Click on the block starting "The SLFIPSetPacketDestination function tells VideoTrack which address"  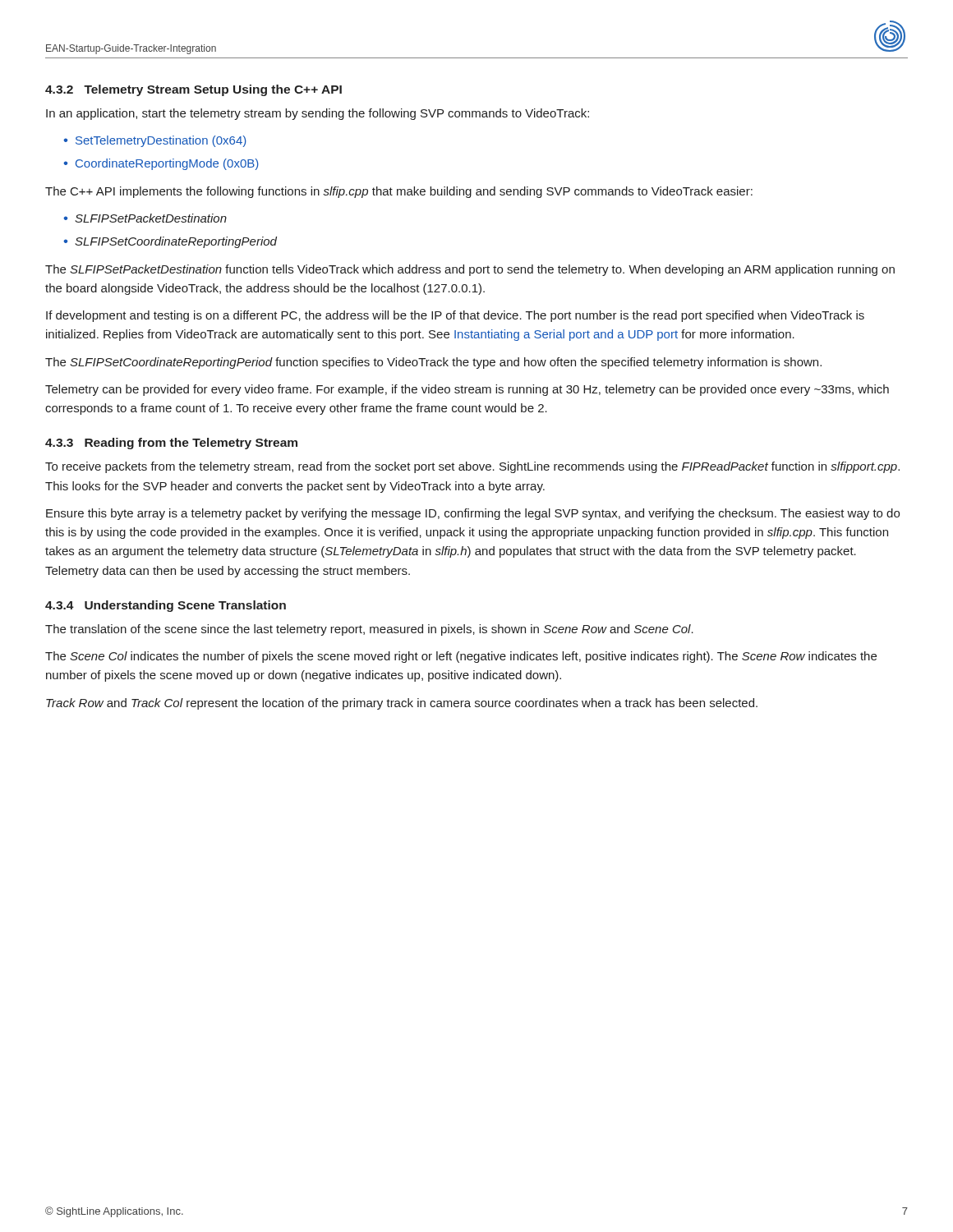[470, 278]
